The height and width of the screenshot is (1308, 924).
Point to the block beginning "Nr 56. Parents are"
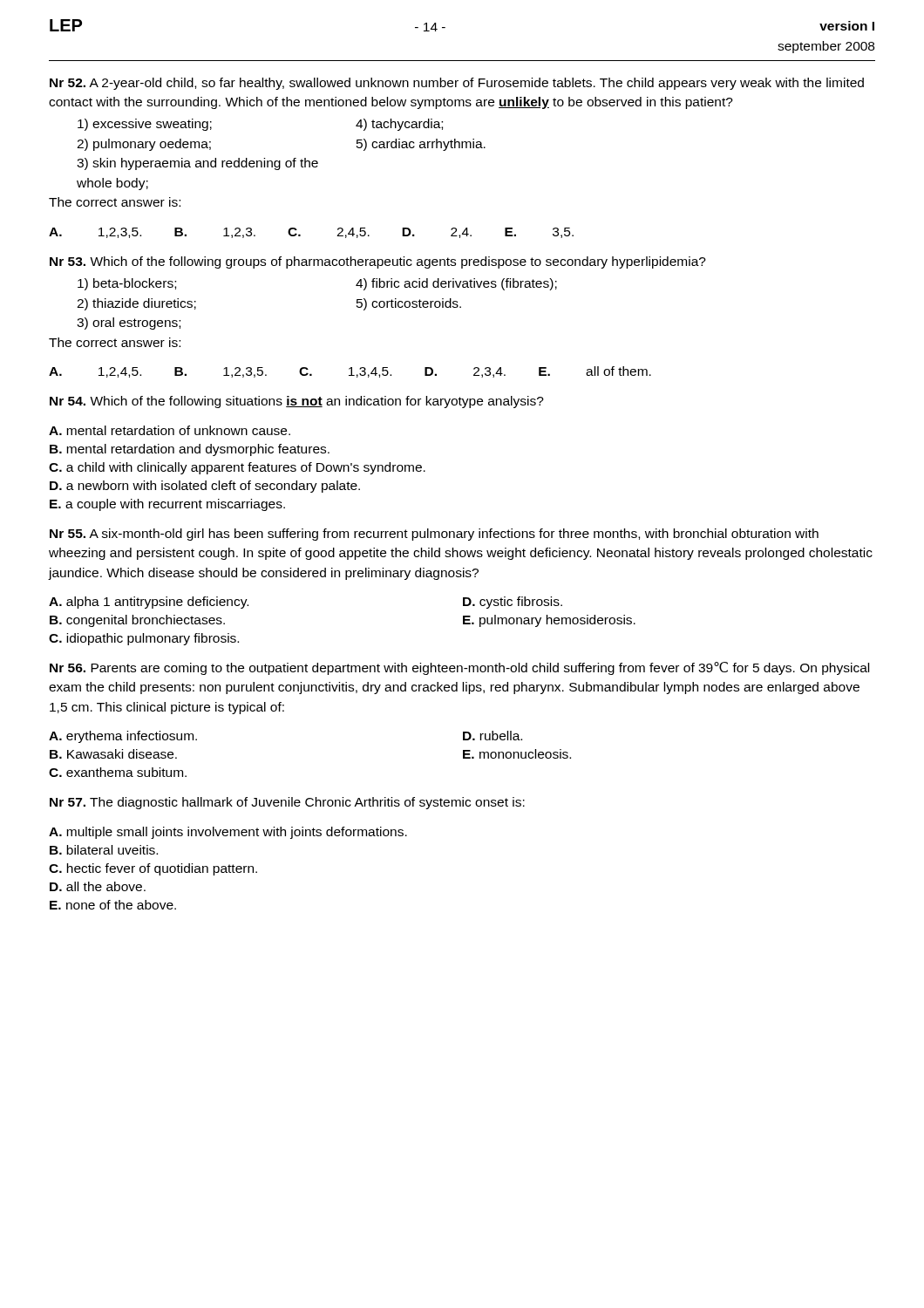pos(462,688)
